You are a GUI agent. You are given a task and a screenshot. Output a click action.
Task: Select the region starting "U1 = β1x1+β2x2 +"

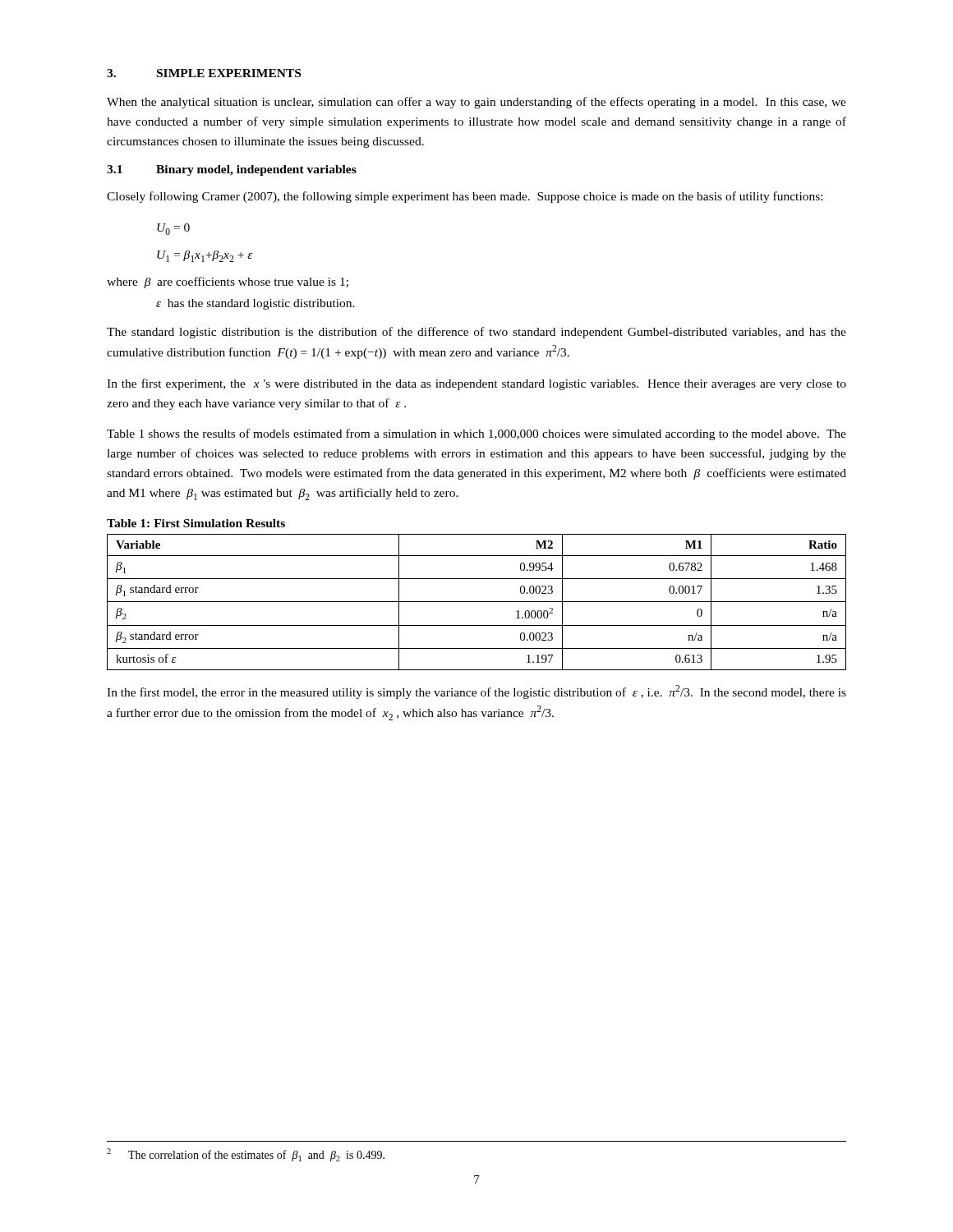click(204, 256)
